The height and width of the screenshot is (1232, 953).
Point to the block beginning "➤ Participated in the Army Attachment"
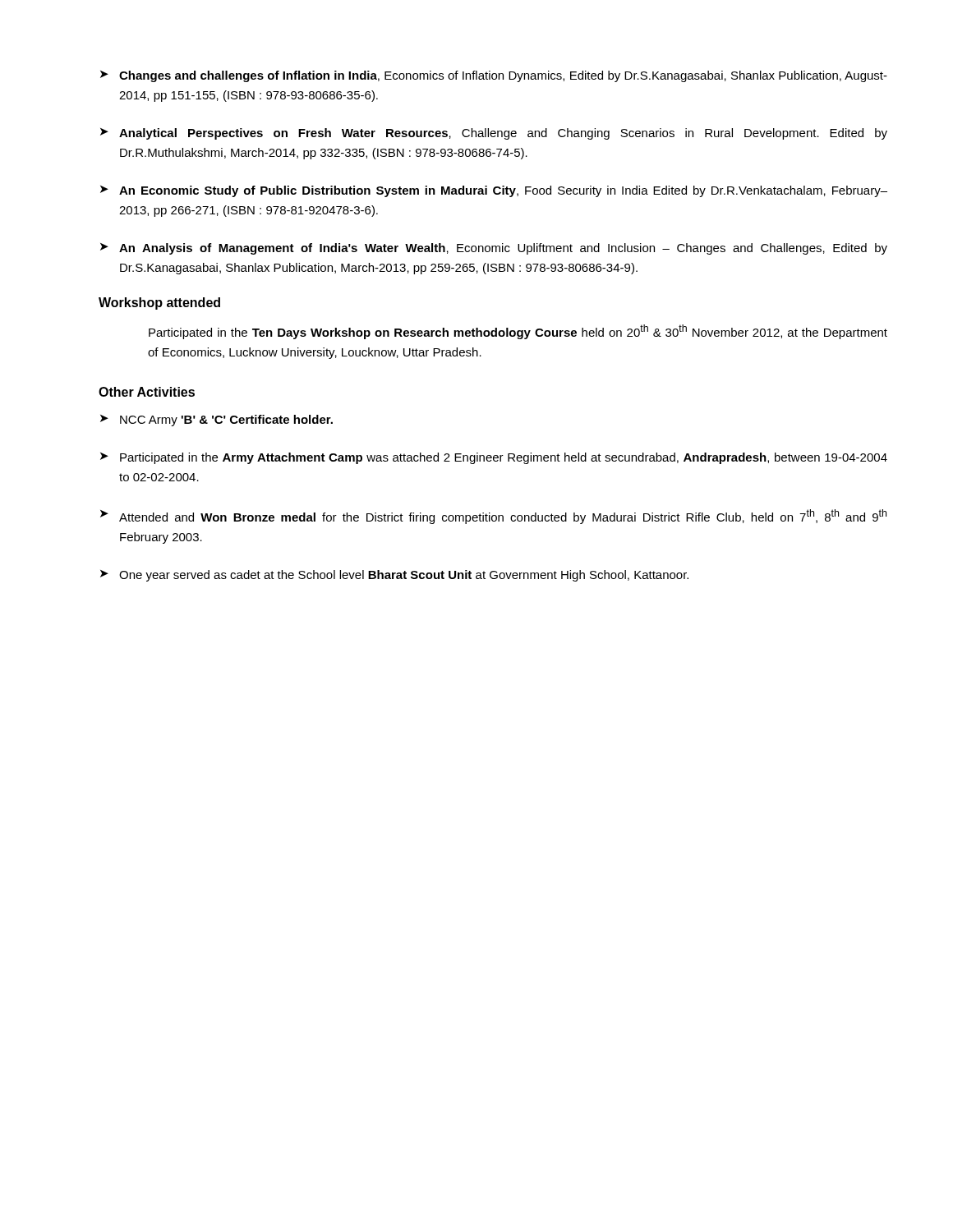coord(493,467)
